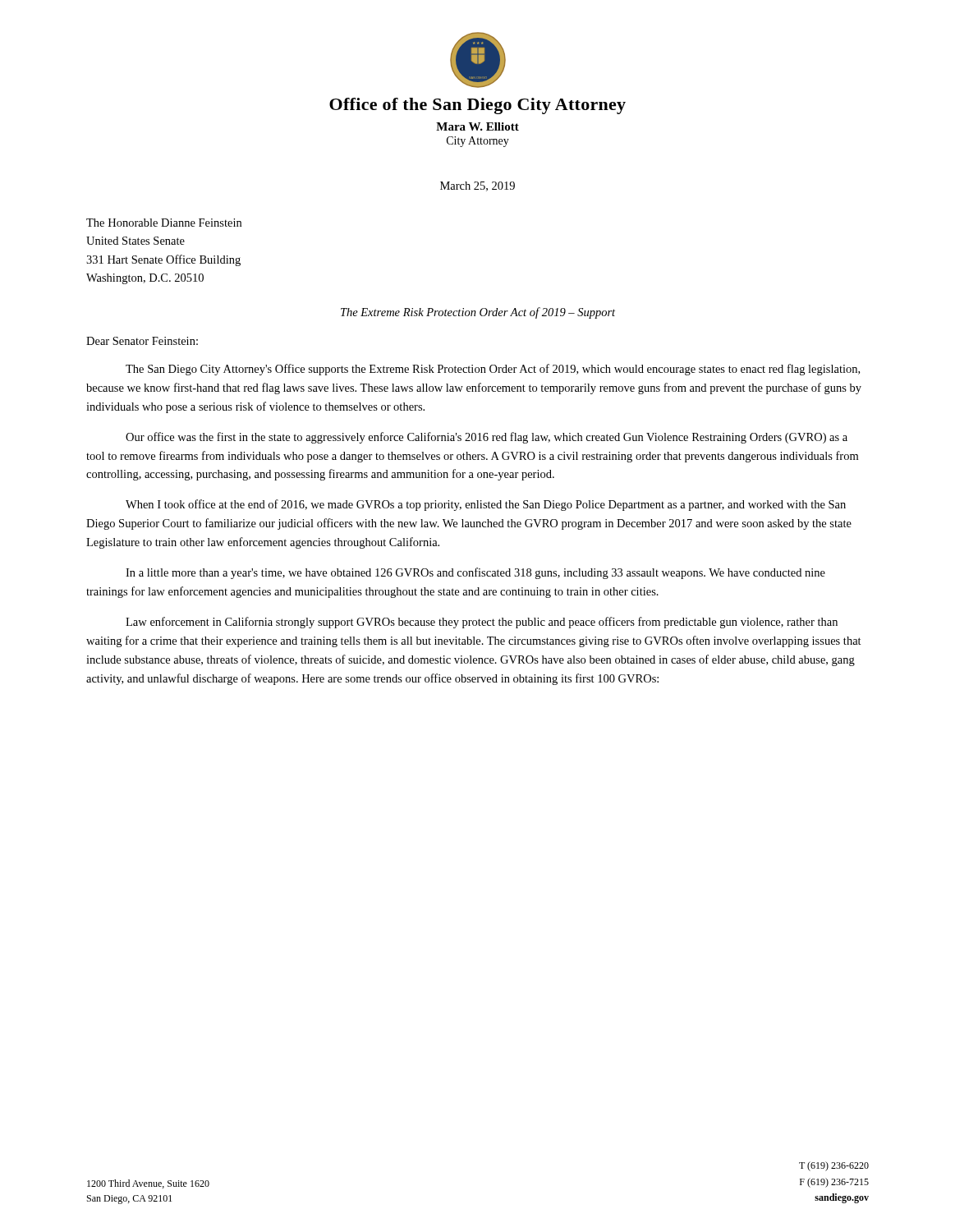The width and height of the screenshot is (955, 1232).
Task: Find the element starting "The San Diego City"
Action: click(x=474, y=387)
